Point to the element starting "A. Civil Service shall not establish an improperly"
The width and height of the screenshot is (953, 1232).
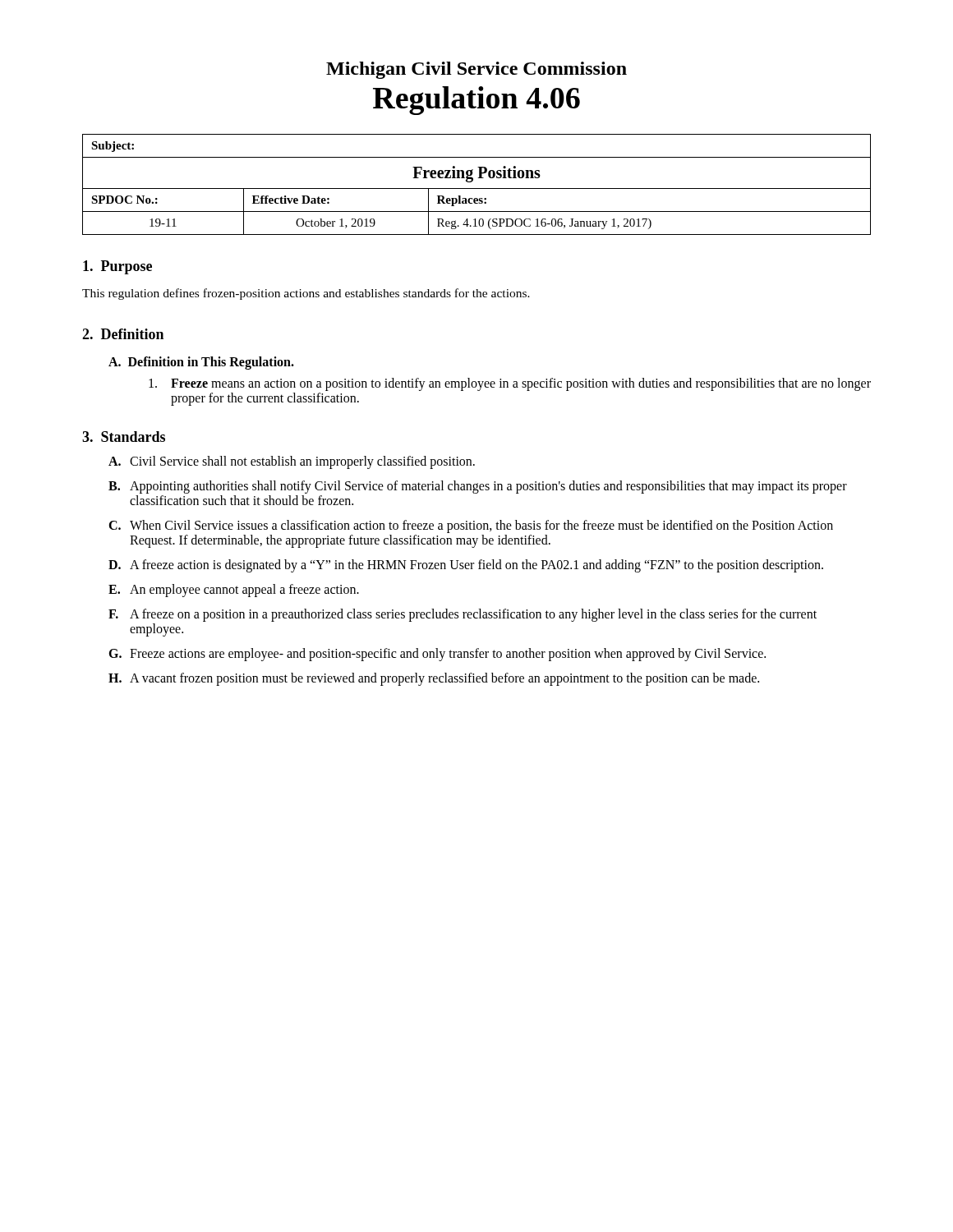click(x=292, y=462)
